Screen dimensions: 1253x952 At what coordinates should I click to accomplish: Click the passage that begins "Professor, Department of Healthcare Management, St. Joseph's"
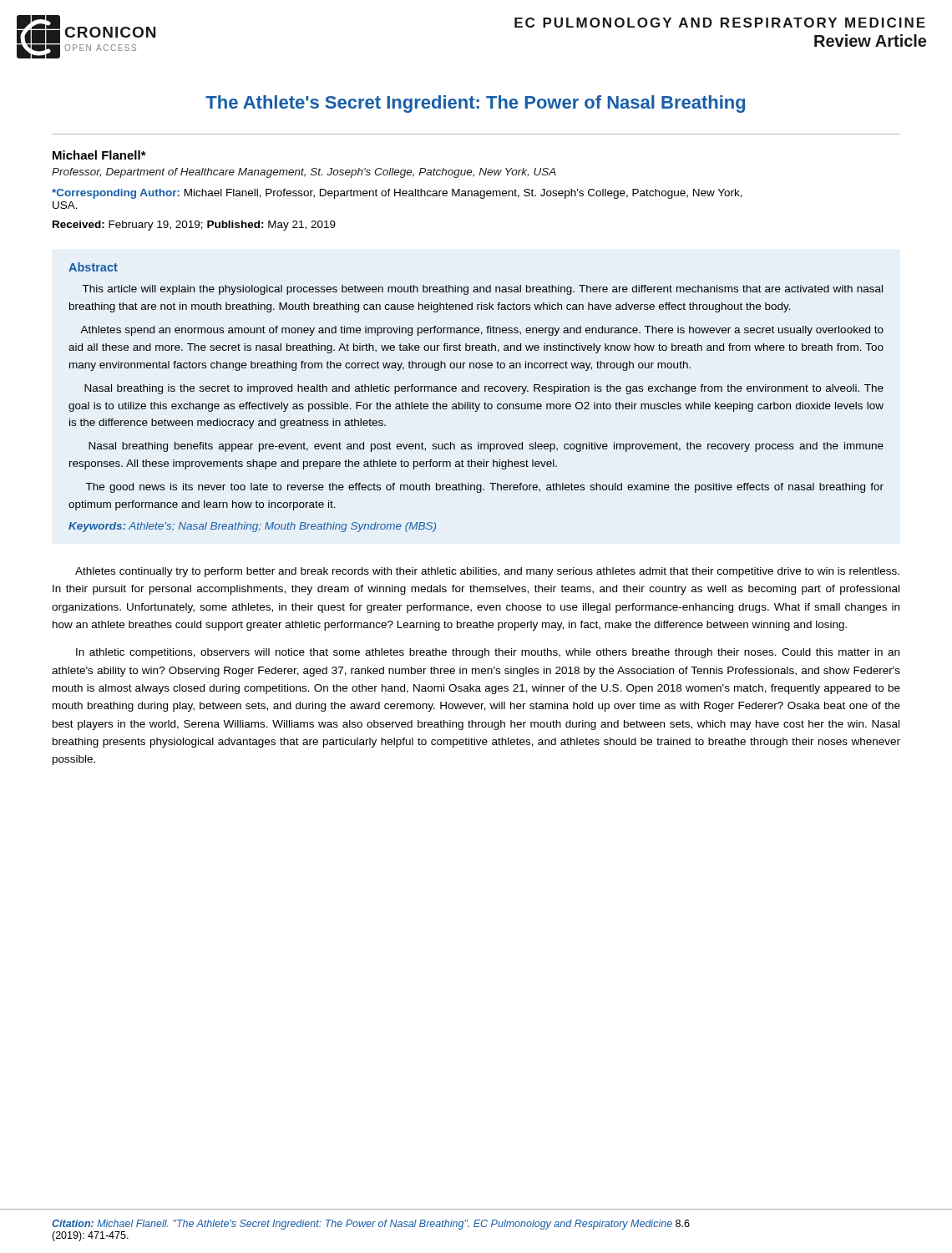click(x=304, y=172)
